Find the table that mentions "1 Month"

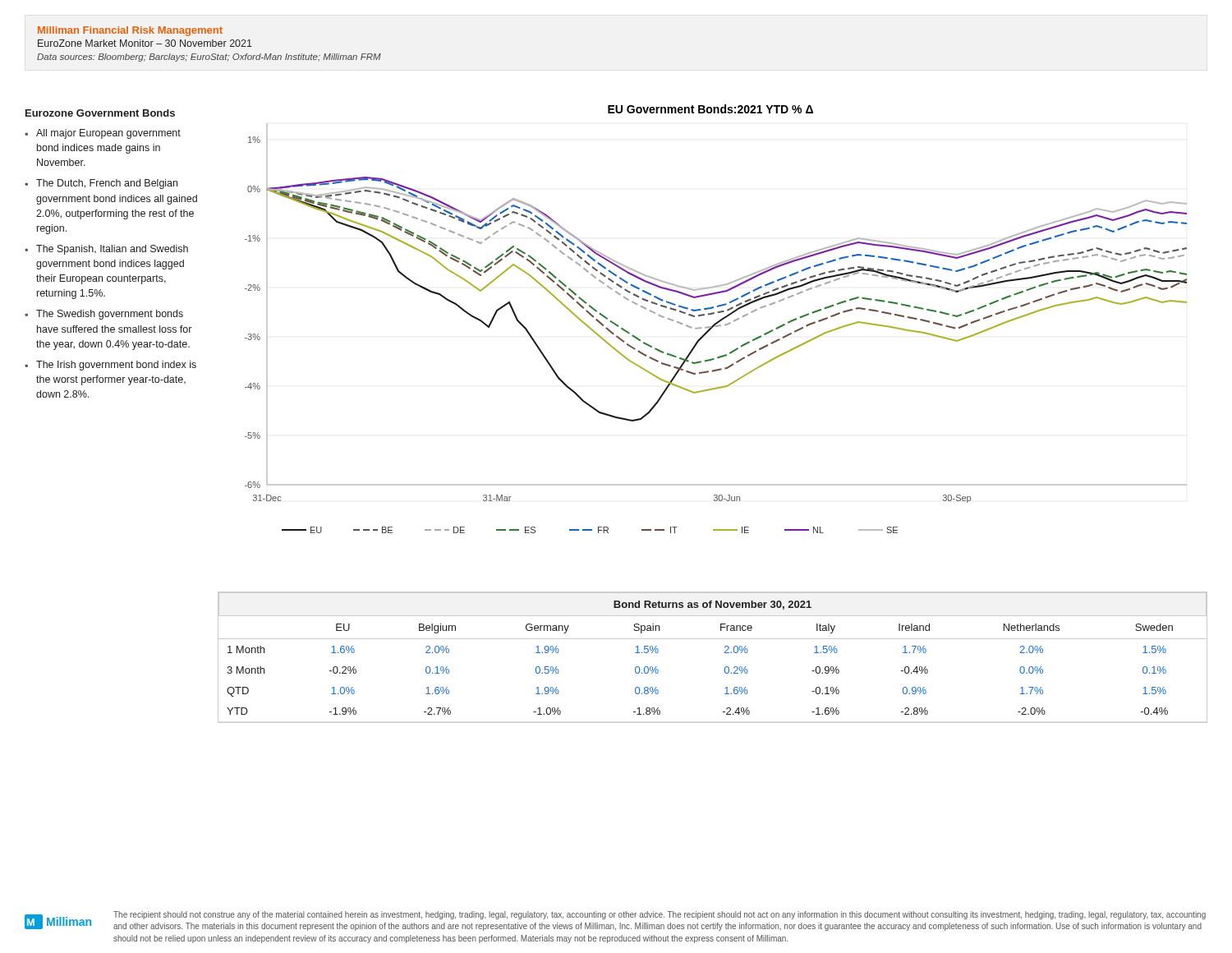coord(713,657)
